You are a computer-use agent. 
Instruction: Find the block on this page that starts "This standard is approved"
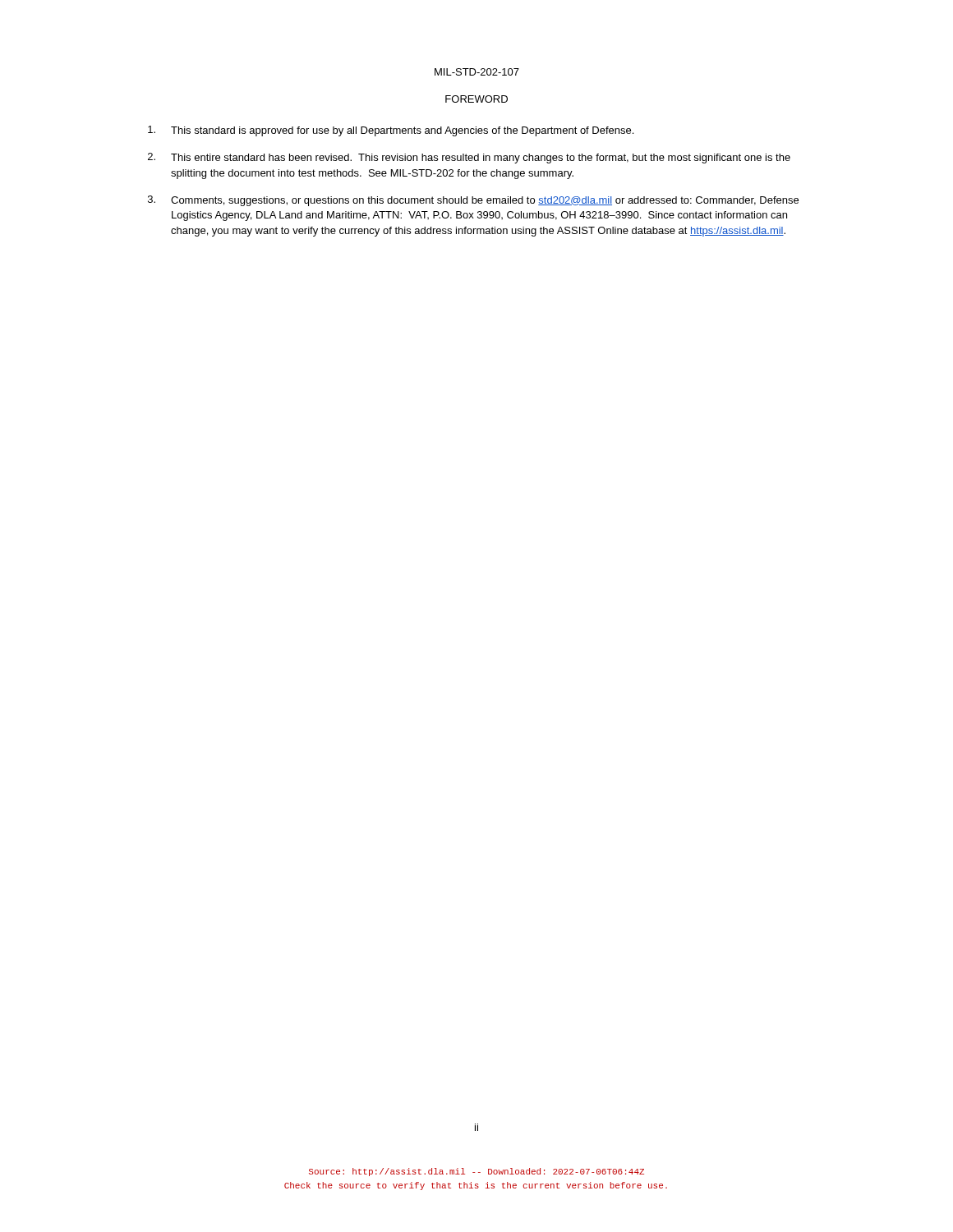click(x=476, y=131)
